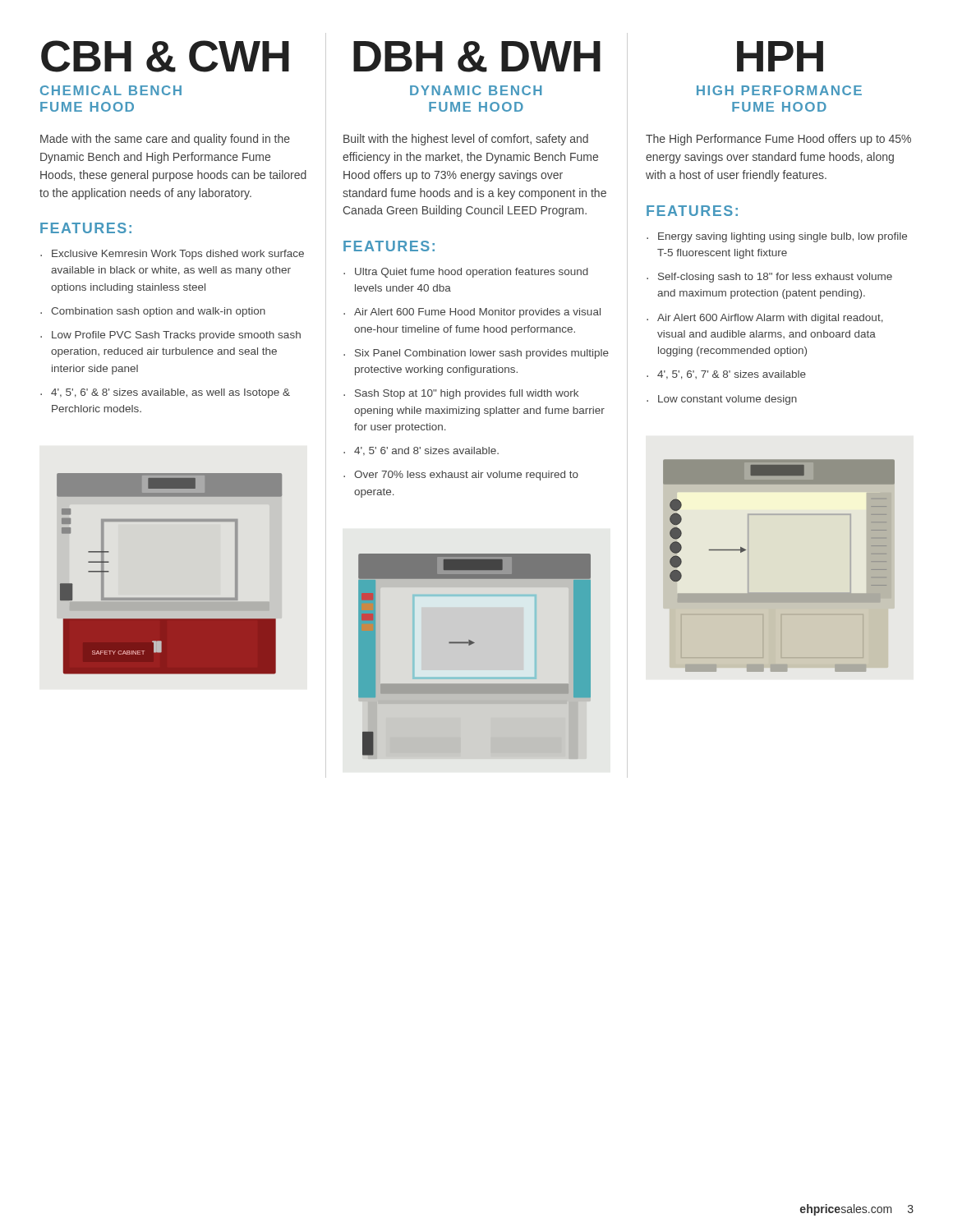This screenshot has width=953, height=1232.
Task: Find "CBH & CWH" on this page
Action: [173, 56]
